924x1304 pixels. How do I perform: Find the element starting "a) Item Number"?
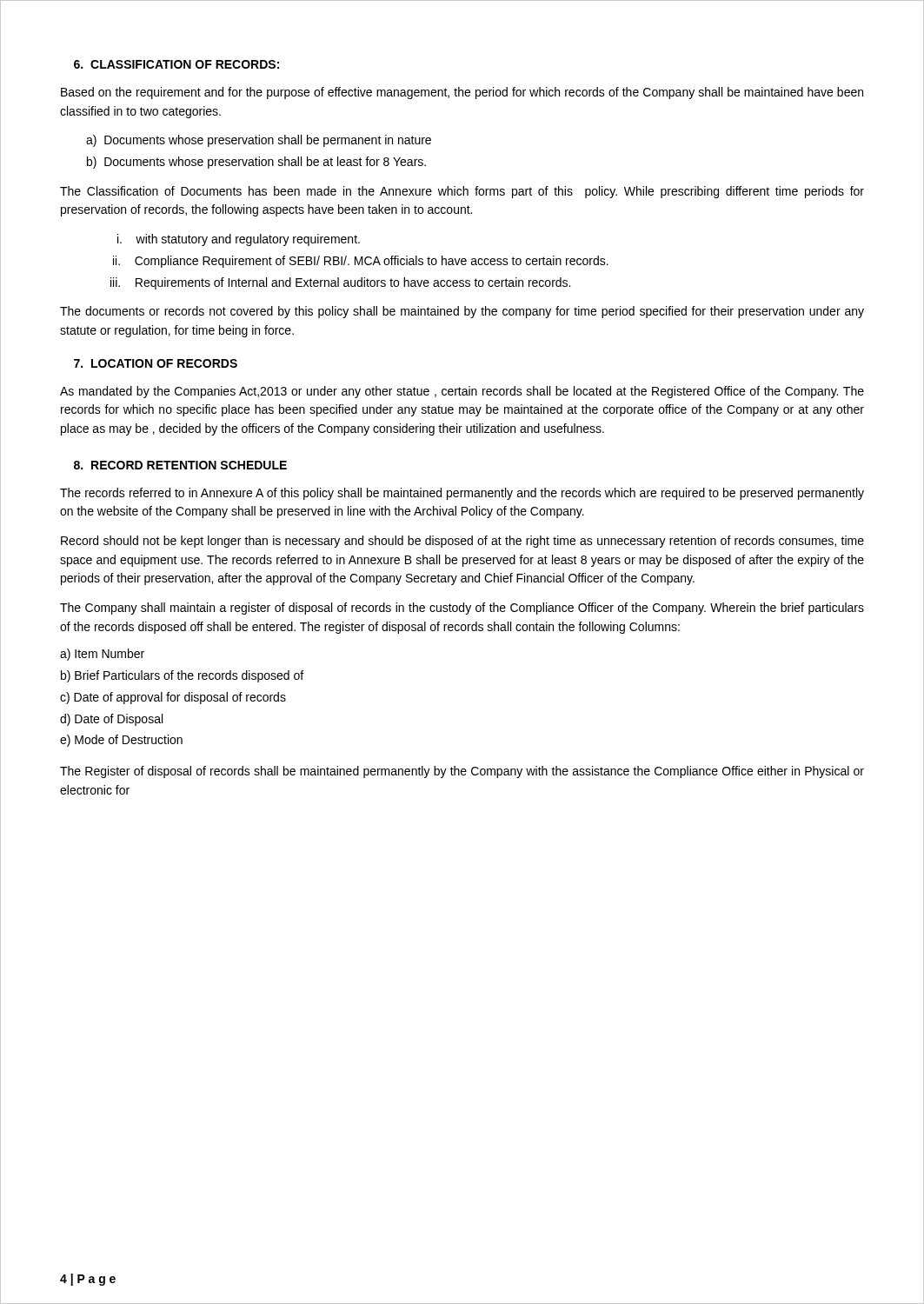pyautogui.click(x=102, y=654)
